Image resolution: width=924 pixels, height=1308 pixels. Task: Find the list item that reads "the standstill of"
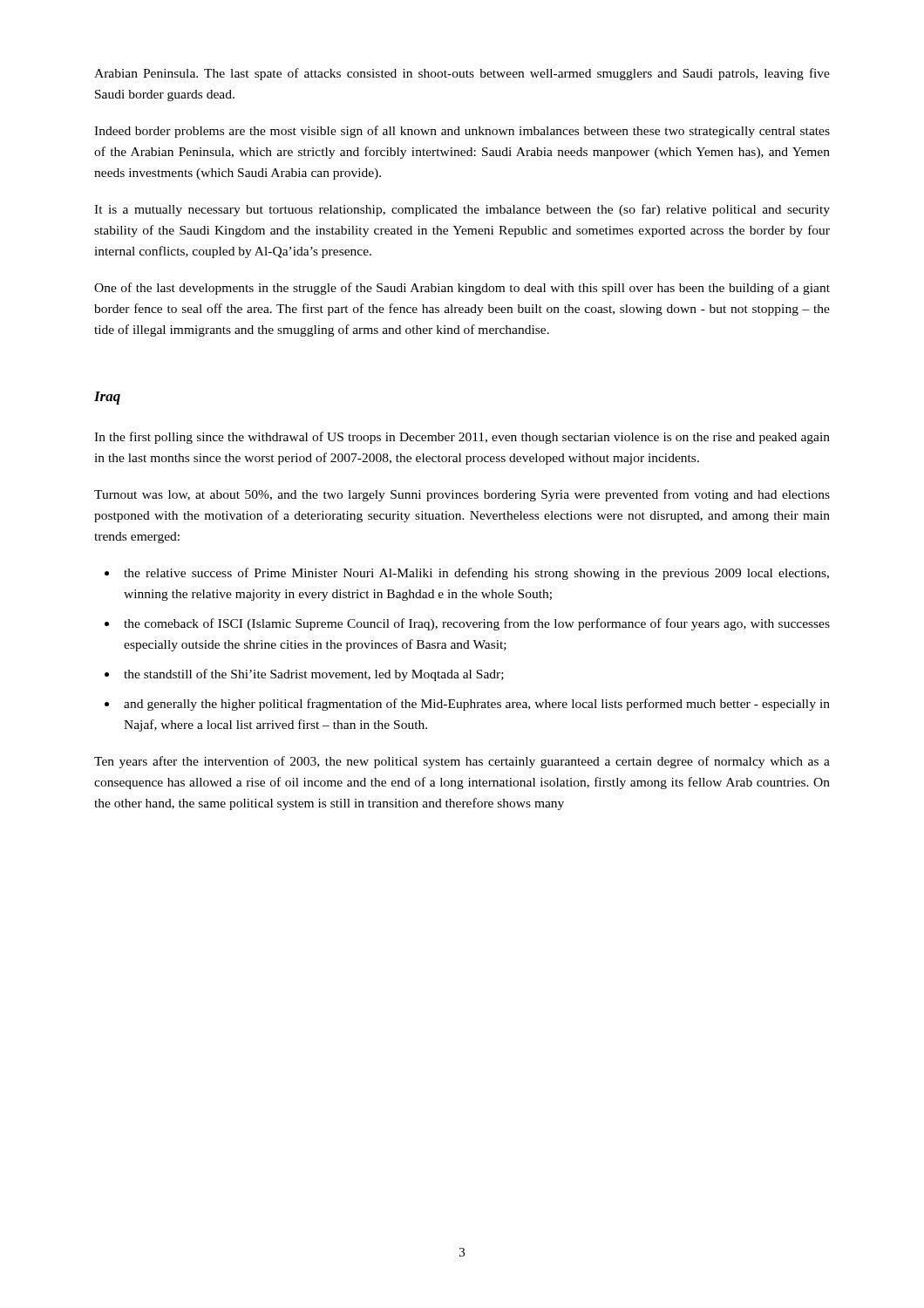(314, 673)
